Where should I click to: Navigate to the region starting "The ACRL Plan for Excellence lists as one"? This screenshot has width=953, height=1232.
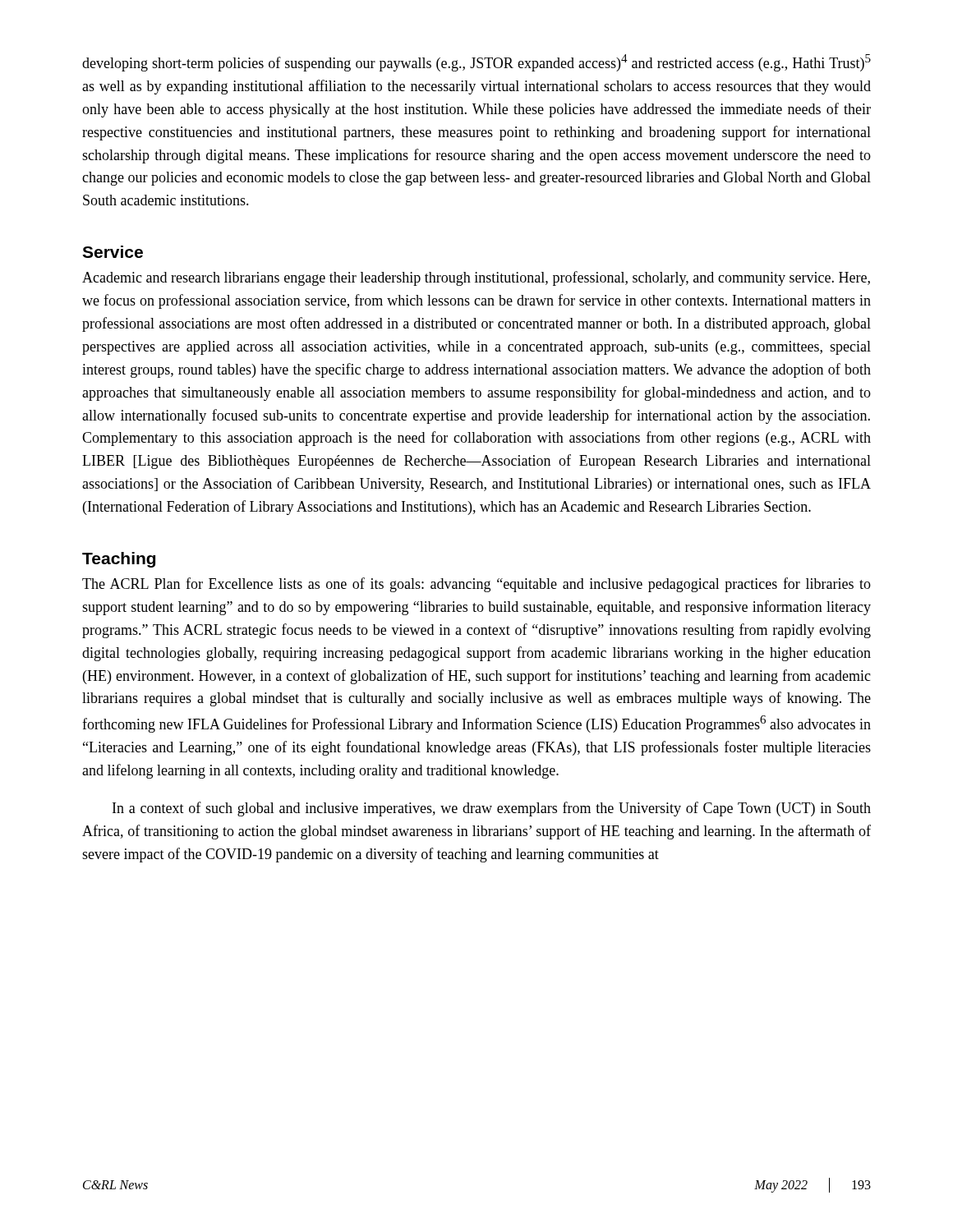[x=476, y=677]
